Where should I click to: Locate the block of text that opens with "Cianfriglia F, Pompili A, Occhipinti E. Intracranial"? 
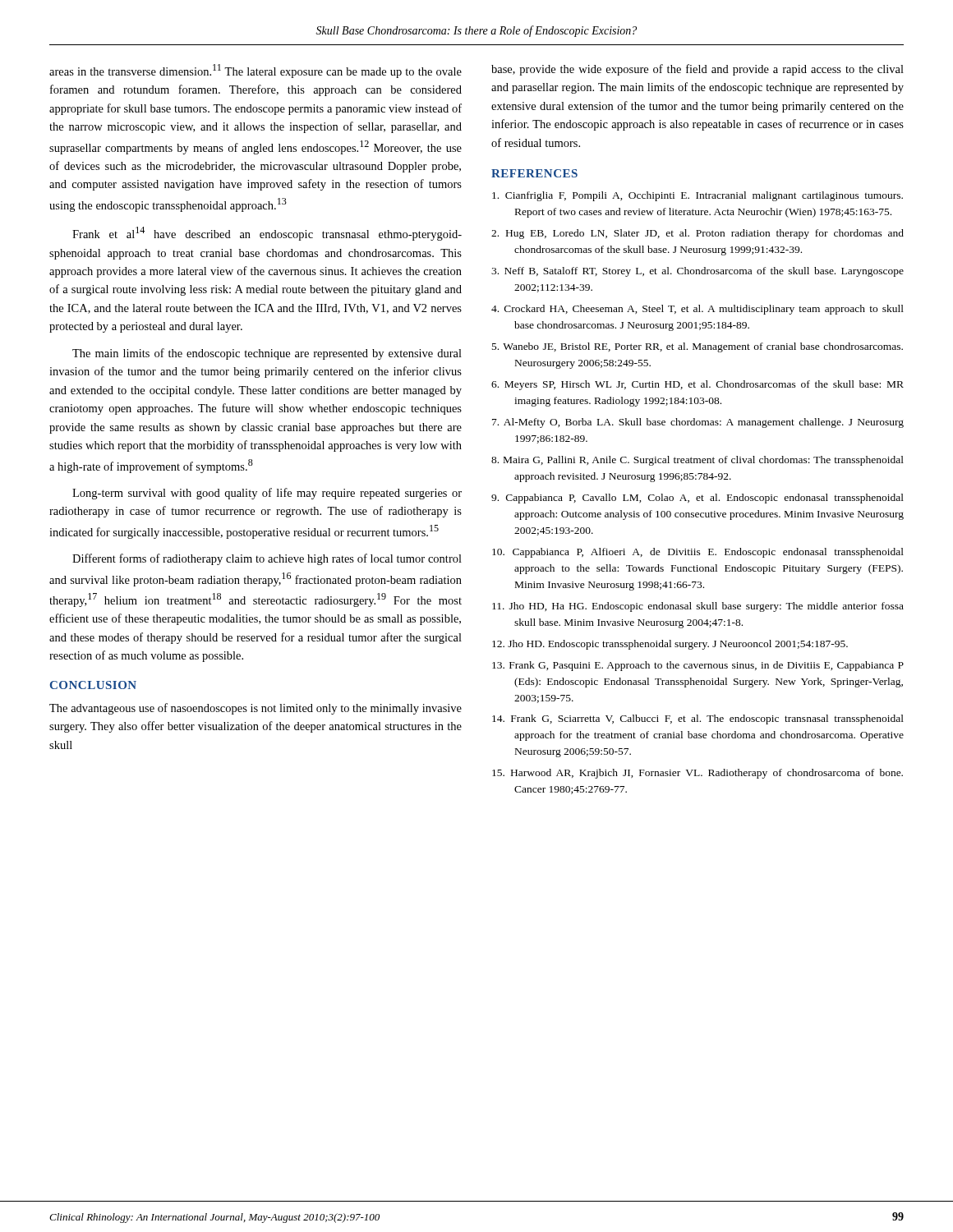click(698, 204)
